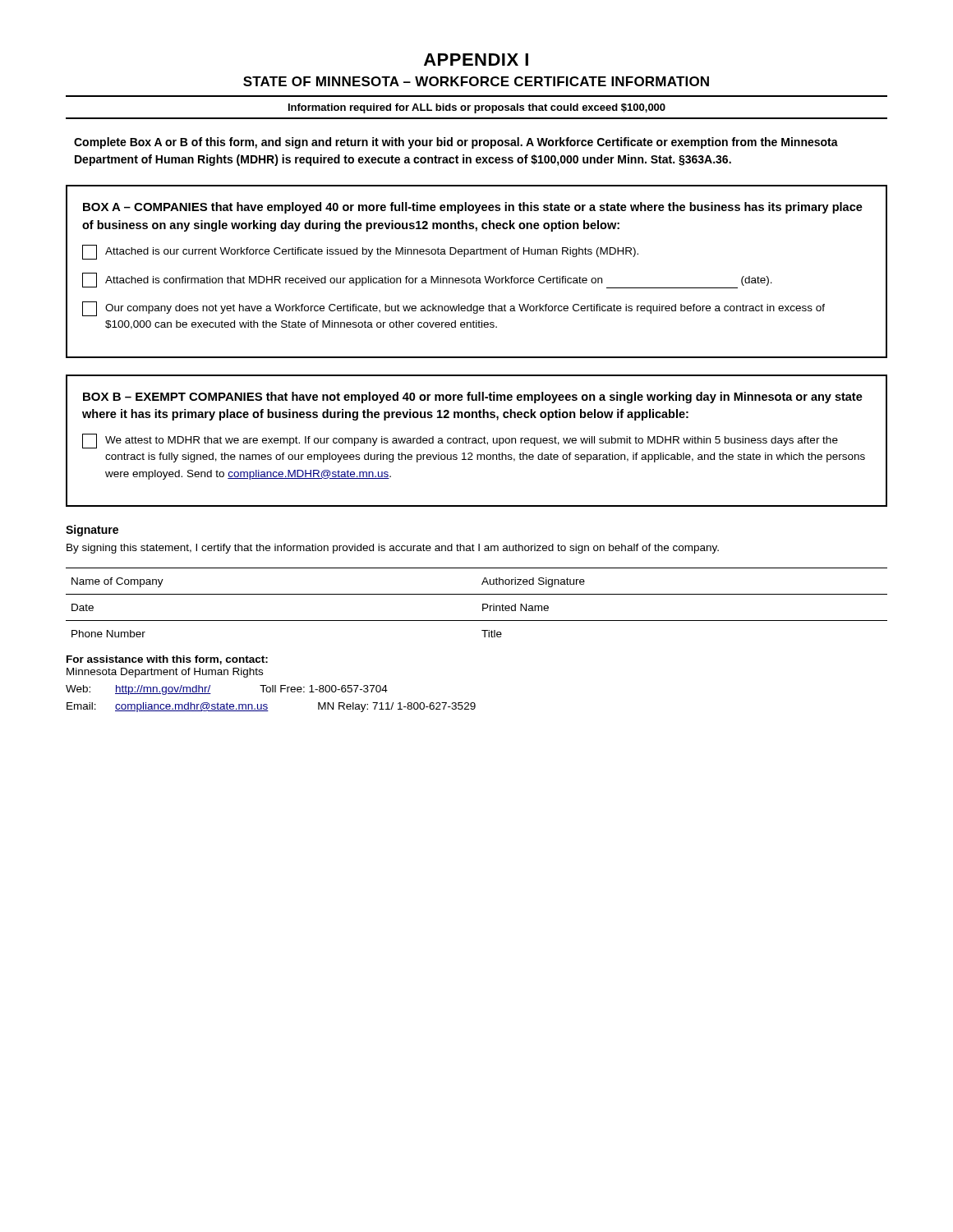Select the region starting "Attached is our current Workforce"
This screenshot has width=953, height=1232.
pyautogui.click(x=476, y=251)
